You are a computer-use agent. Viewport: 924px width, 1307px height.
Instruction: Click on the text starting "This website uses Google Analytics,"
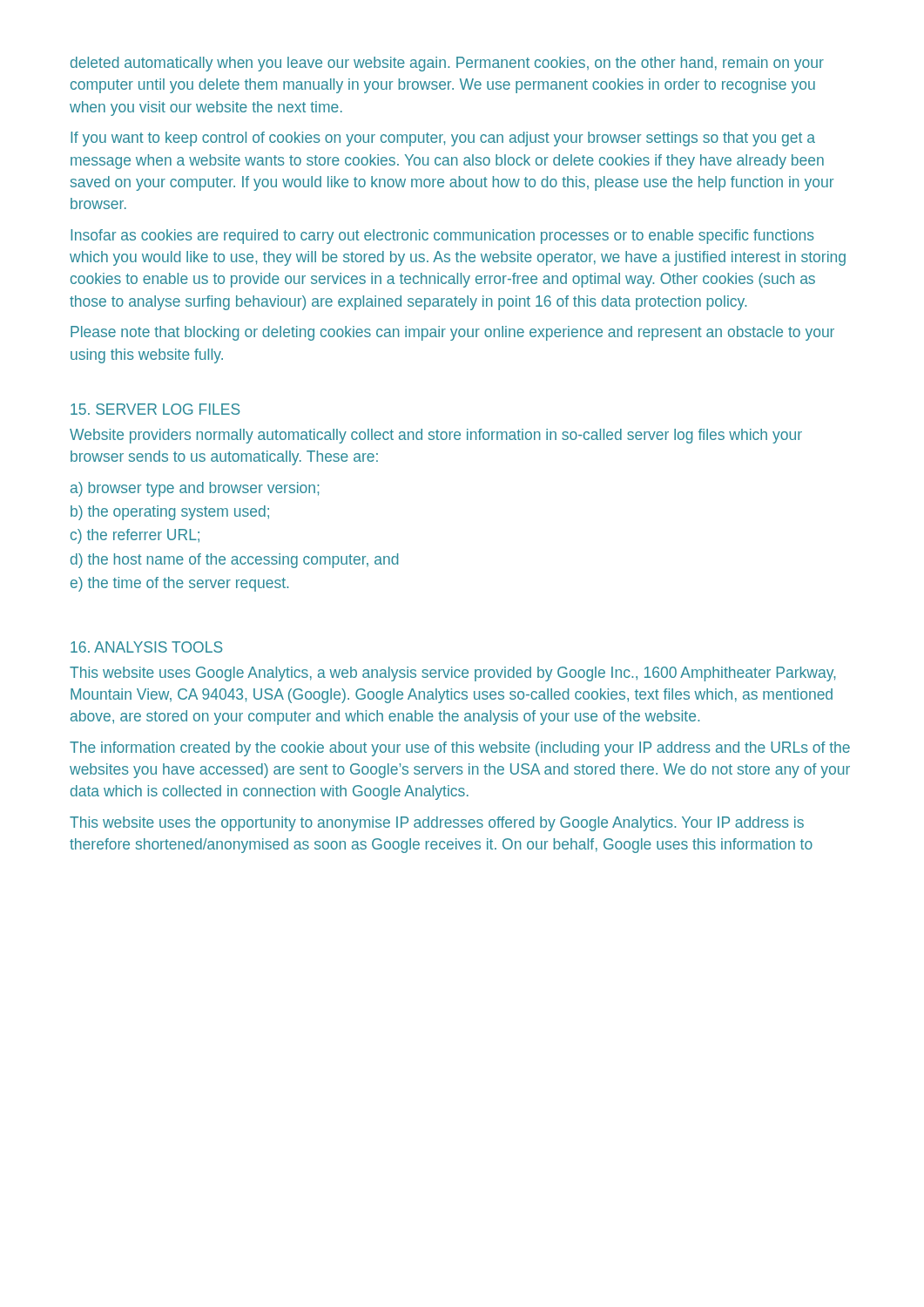[462, 759]
